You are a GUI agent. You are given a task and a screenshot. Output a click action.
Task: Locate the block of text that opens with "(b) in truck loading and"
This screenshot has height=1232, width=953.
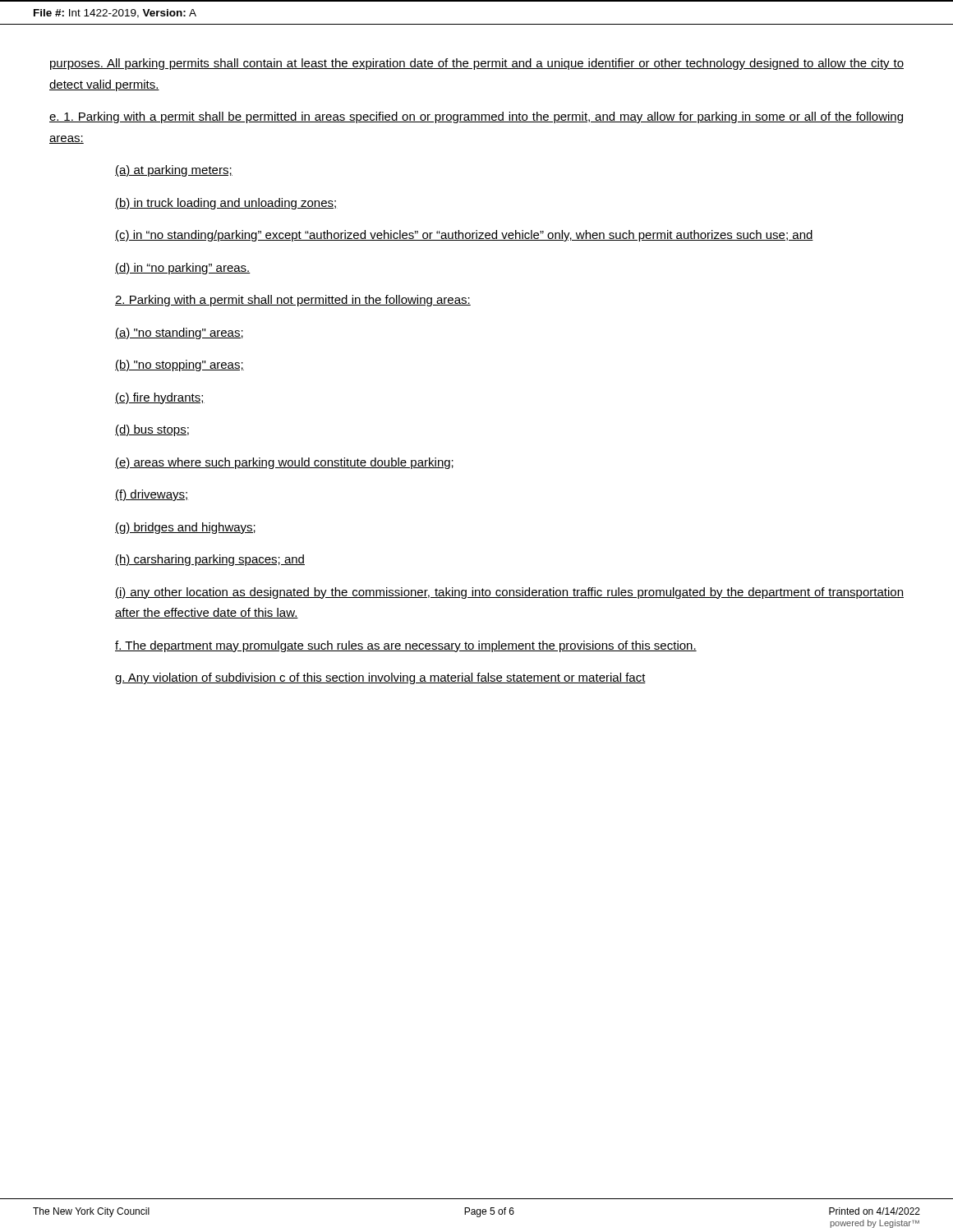(226, 202)
